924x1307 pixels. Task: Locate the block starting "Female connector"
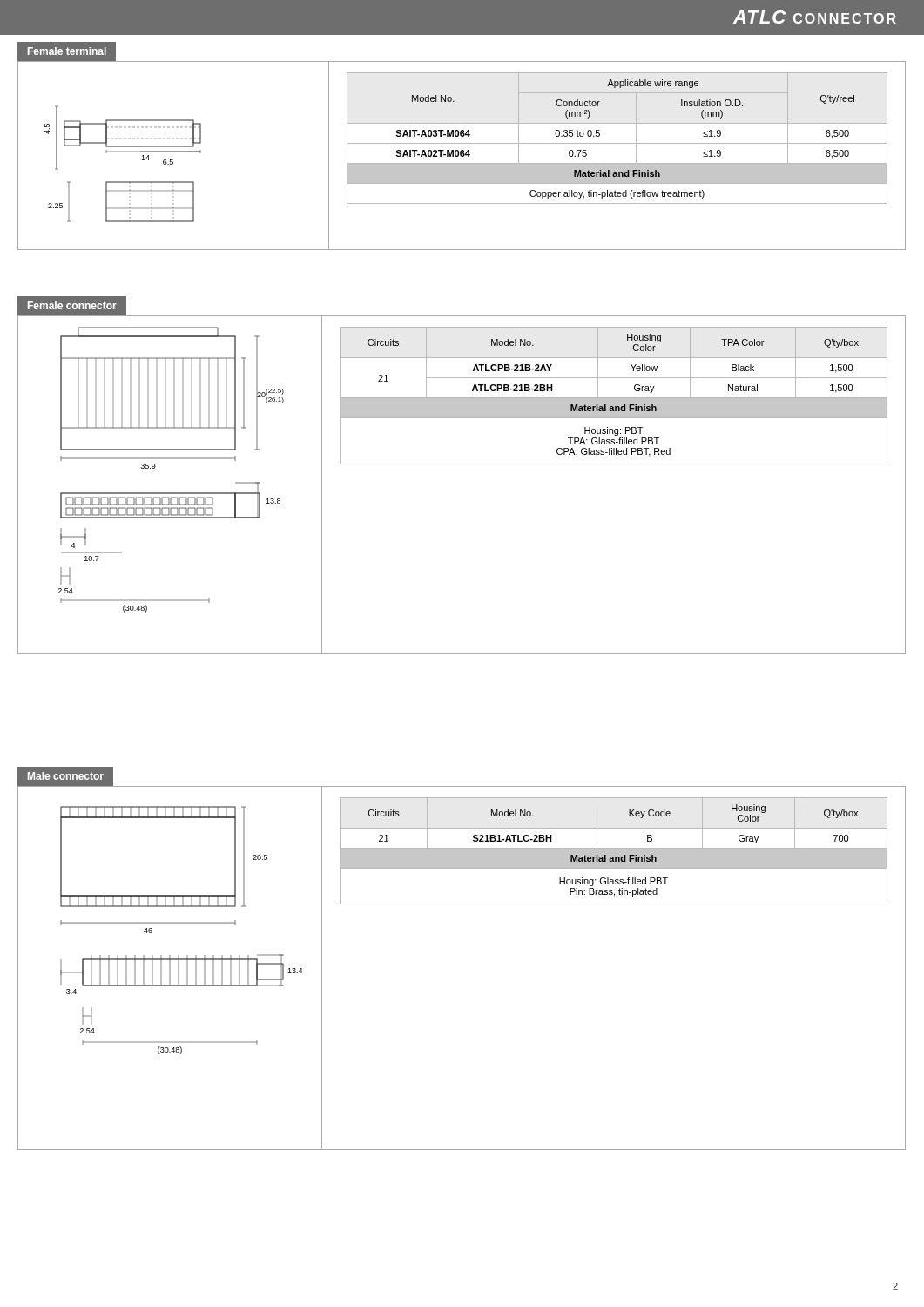72,306
